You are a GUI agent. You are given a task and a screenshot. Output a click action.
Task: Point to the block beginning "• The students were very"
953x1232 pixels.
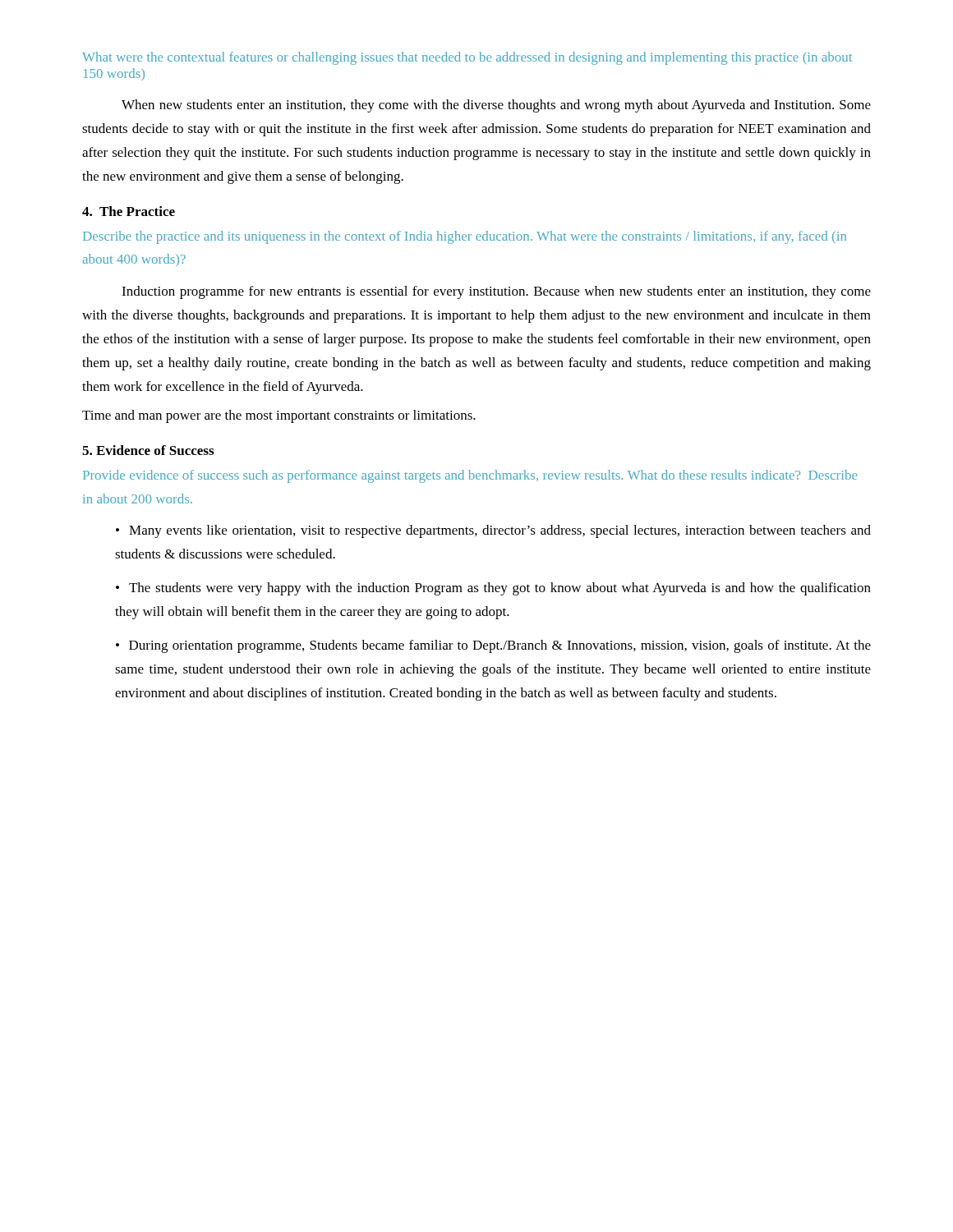click(493, 600)
